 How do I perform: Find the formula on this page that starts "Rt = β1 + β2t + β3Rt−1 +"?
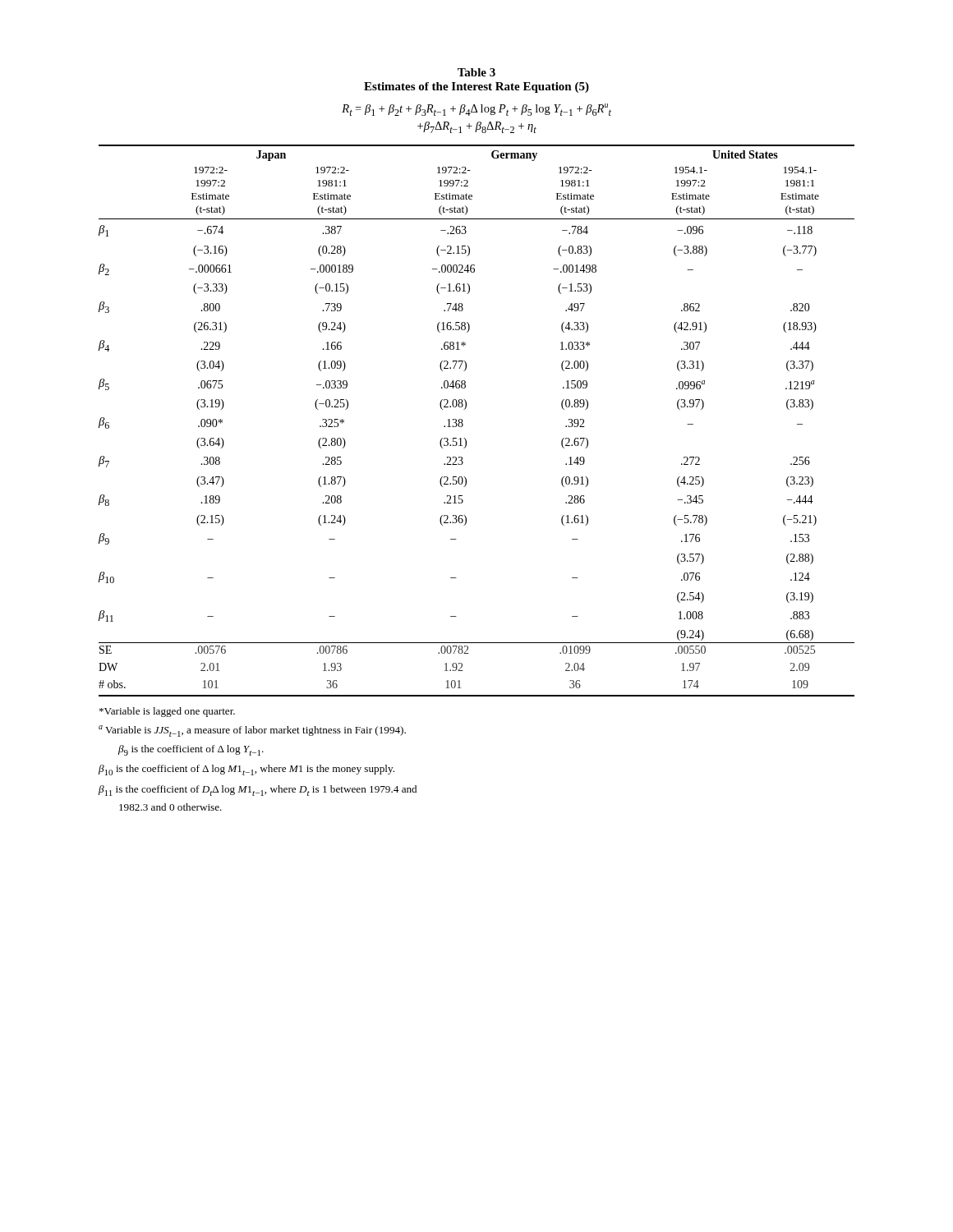click(x=476, y=118)
